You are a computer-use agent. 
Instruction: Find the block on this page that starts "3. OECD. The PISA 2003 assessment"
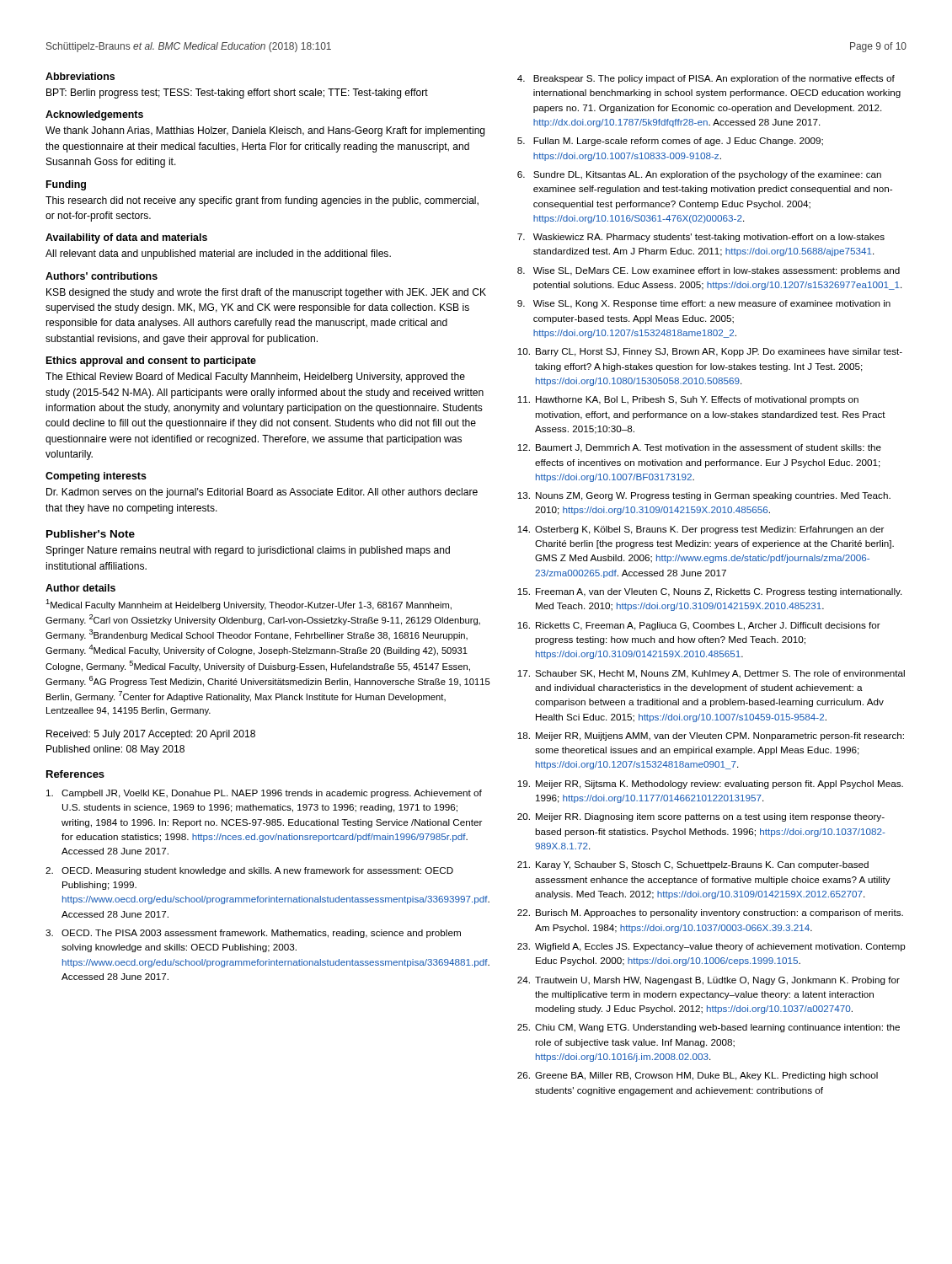coord(268,954)
